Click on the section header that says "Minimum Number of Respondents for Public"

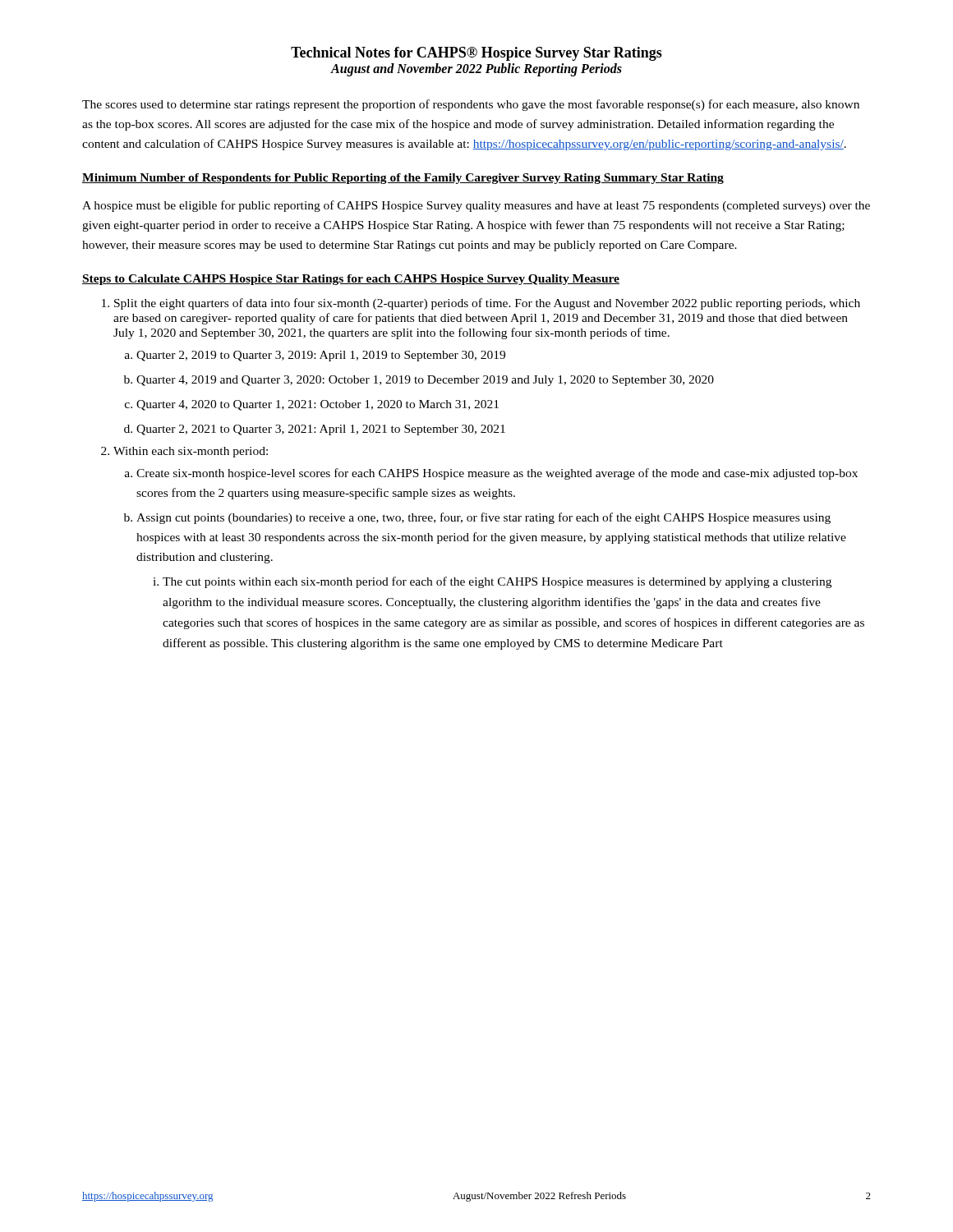tap(403, 177)
